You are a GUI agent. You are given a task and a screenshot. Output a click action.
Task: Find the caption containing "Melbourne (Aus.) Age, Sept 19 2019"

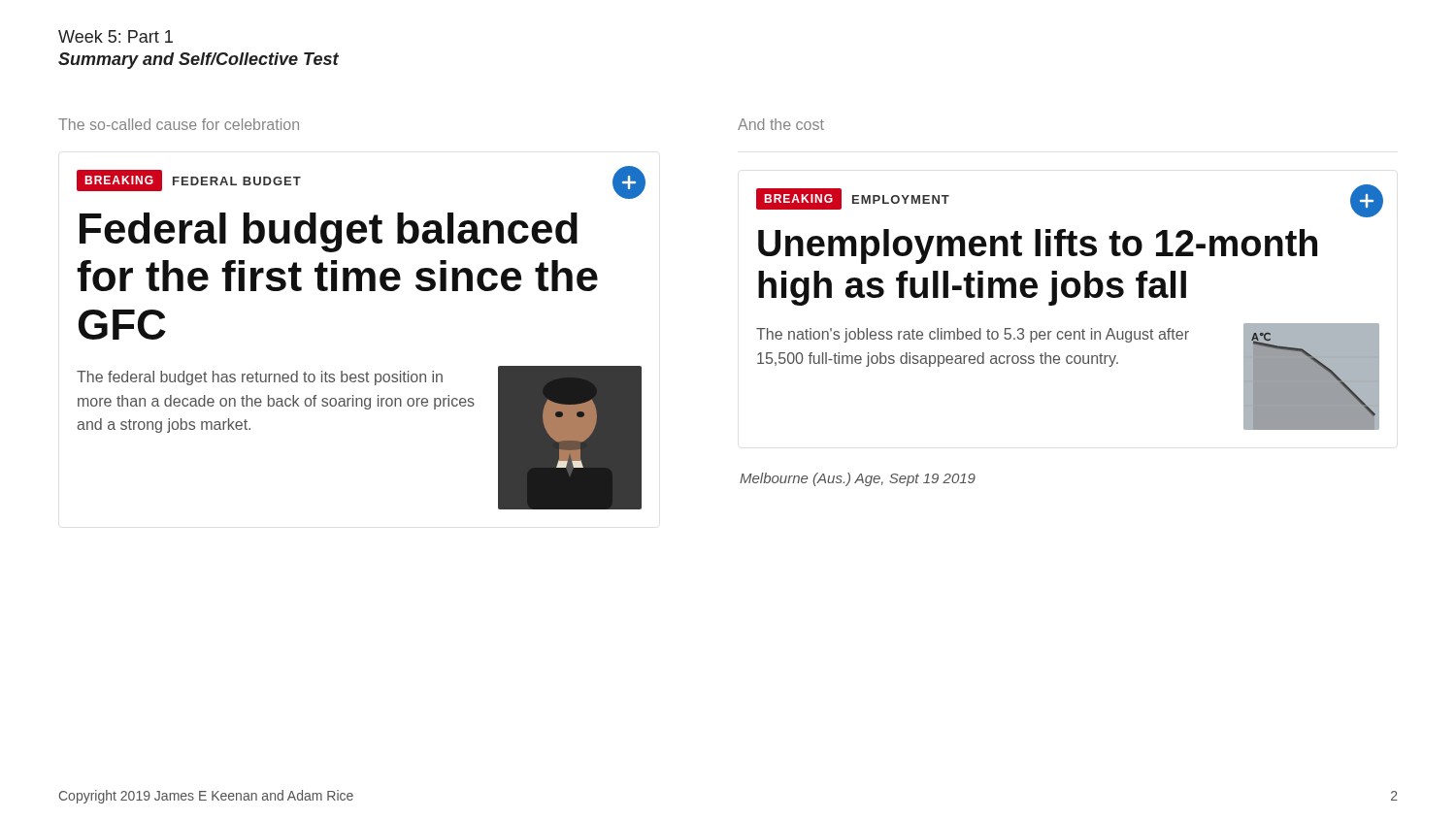click(858, 478)
